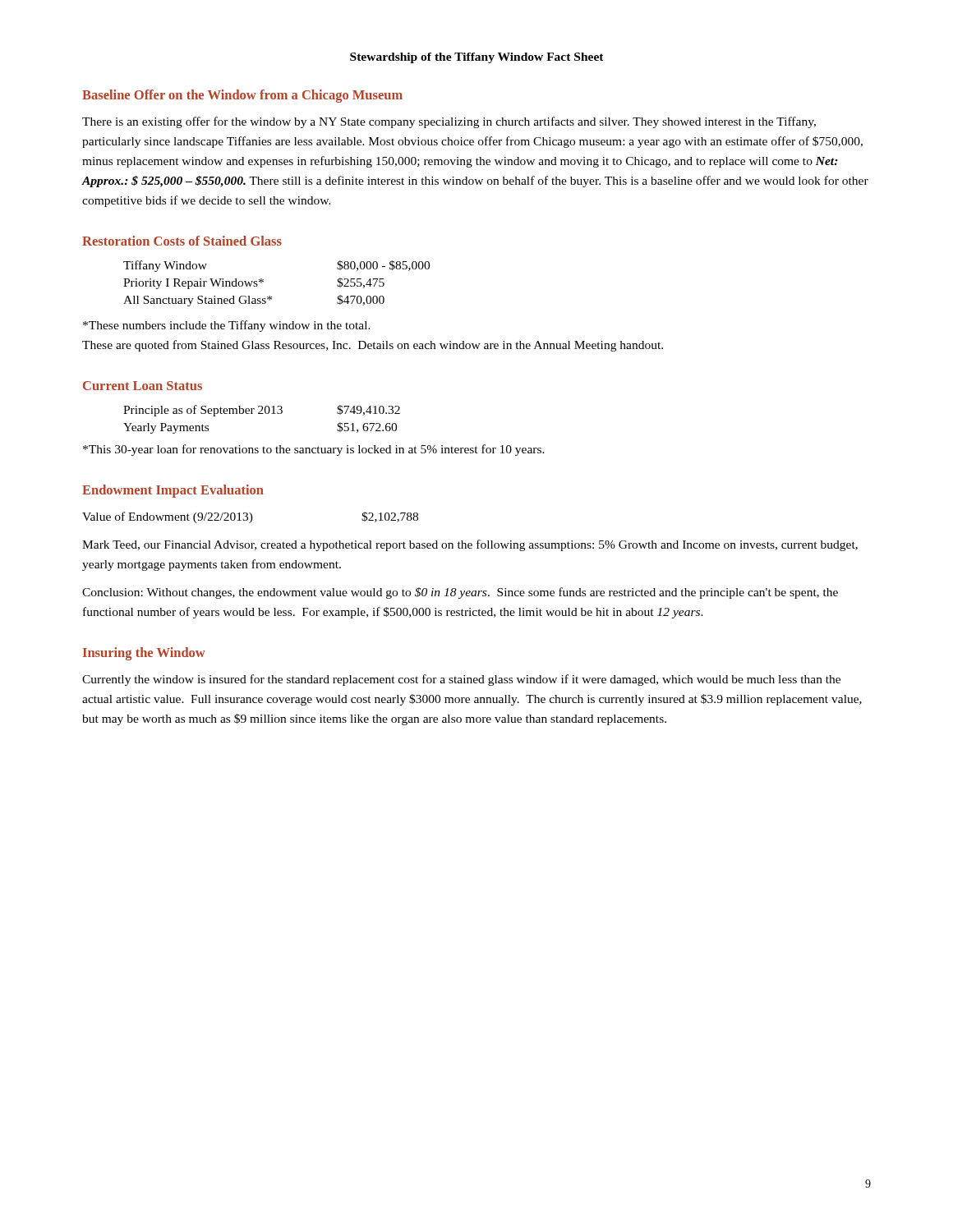This screenshot has height=1232, width=953.
Task: Click on the list item containing "Tiffany Window $80,000"
Action: [x=170, y=266]
